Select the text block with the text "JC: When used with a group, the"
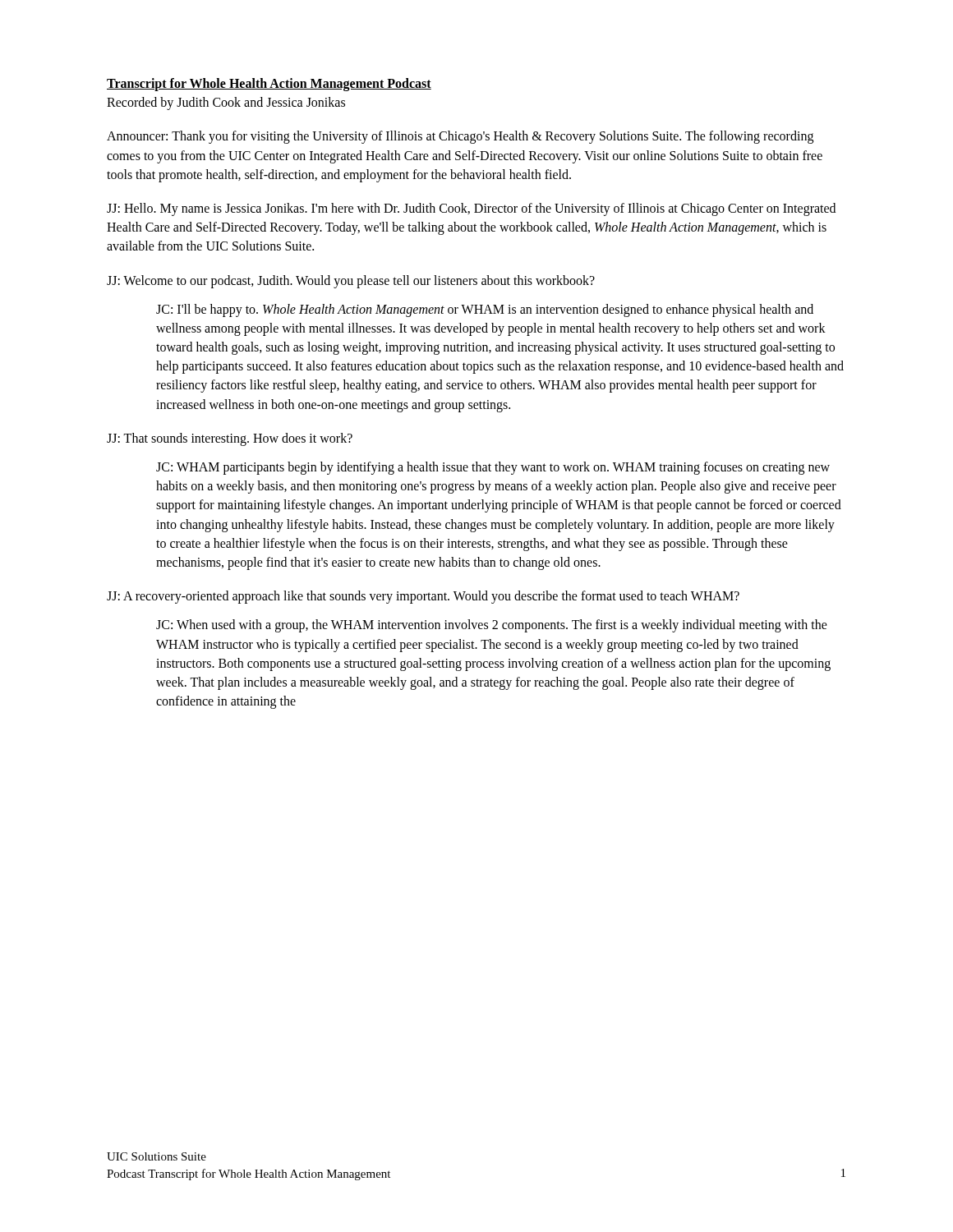 pos(493,663)
